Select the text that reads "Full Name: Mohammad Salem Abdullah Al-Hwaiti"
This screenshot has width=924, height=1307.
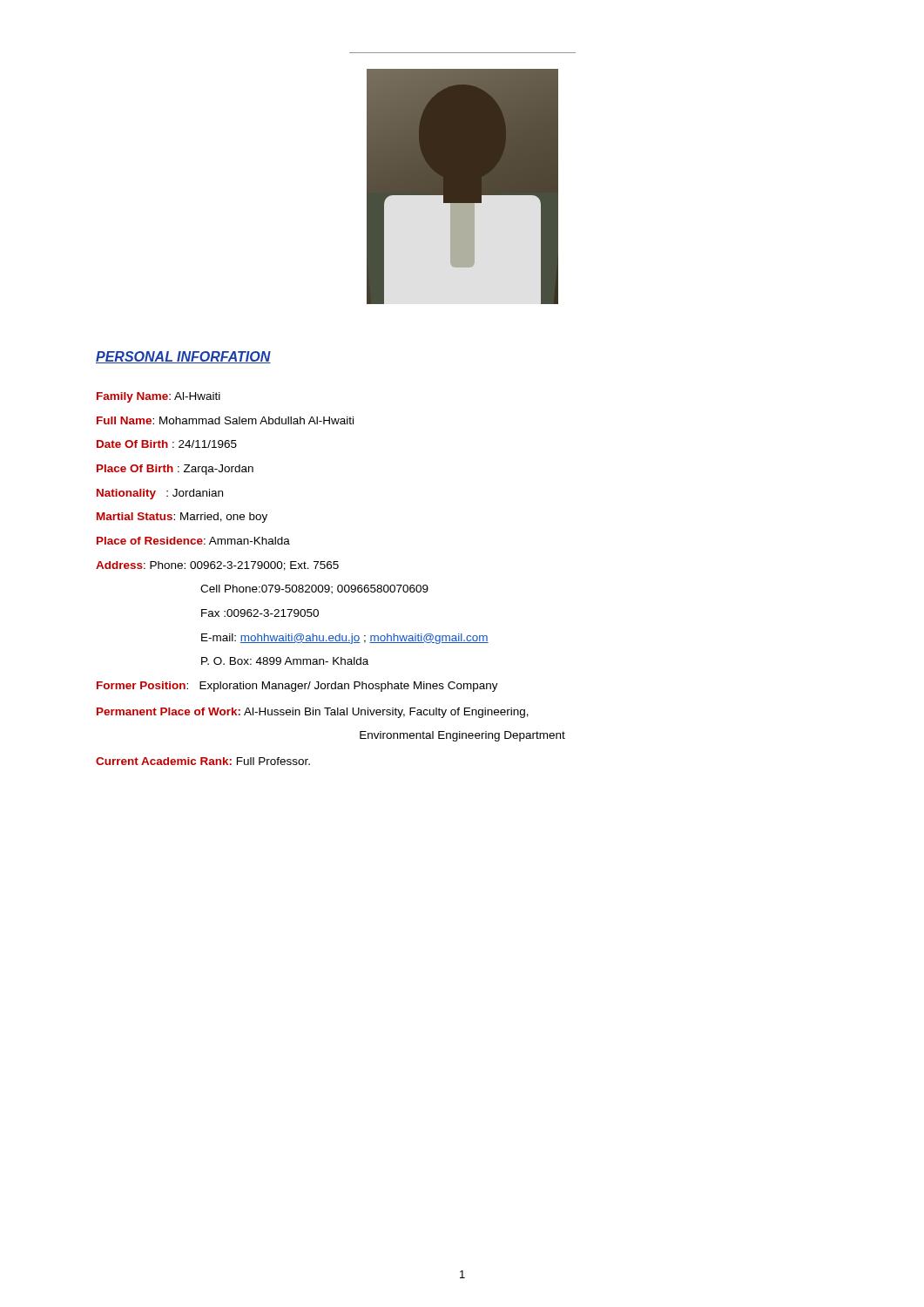click(x=225, y=420)
